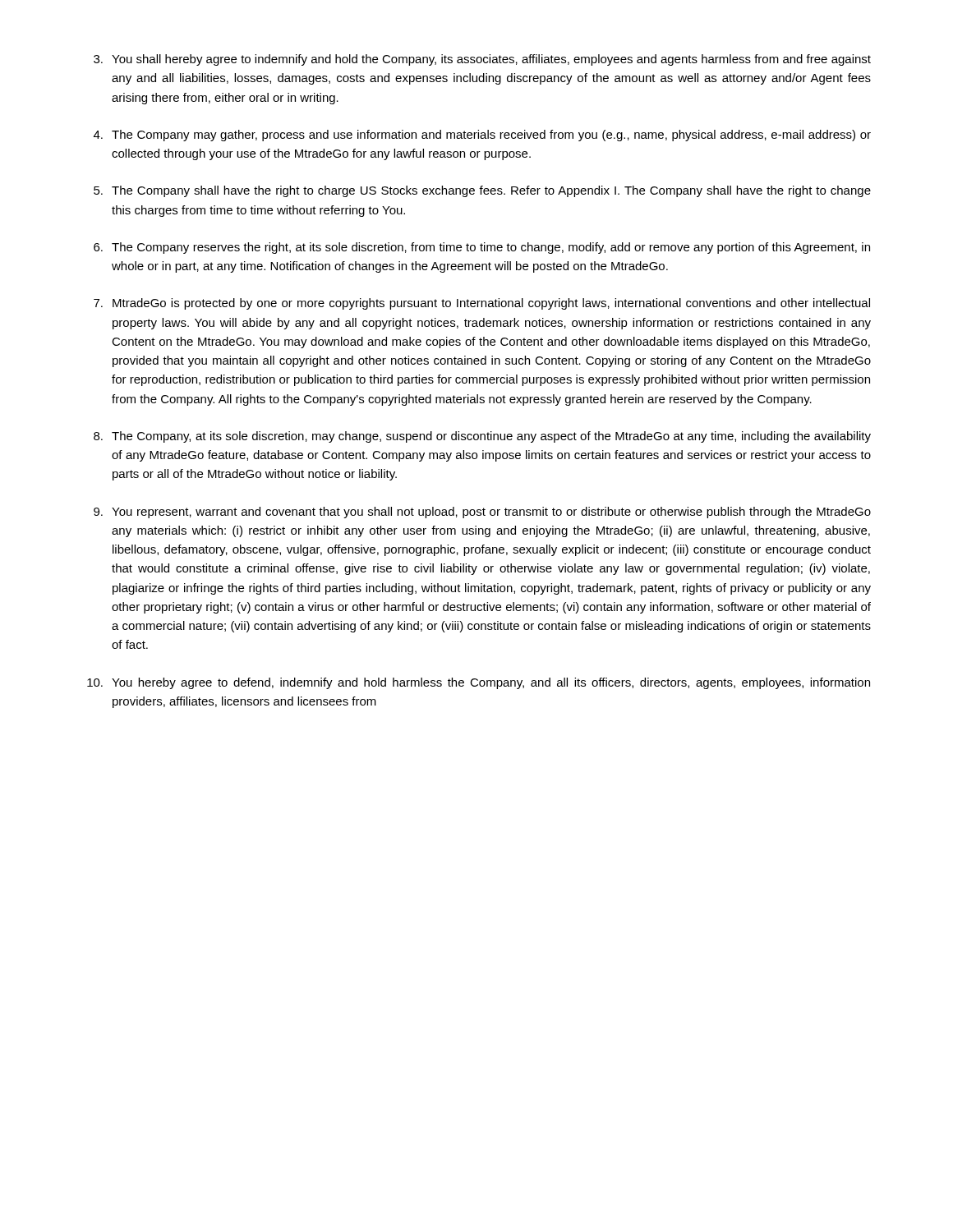Viewport: 953px width, 1232px height.
Task: Click on the list item that reads "7. MtradeGo is protected by one or"
Action: pos(476,351)
